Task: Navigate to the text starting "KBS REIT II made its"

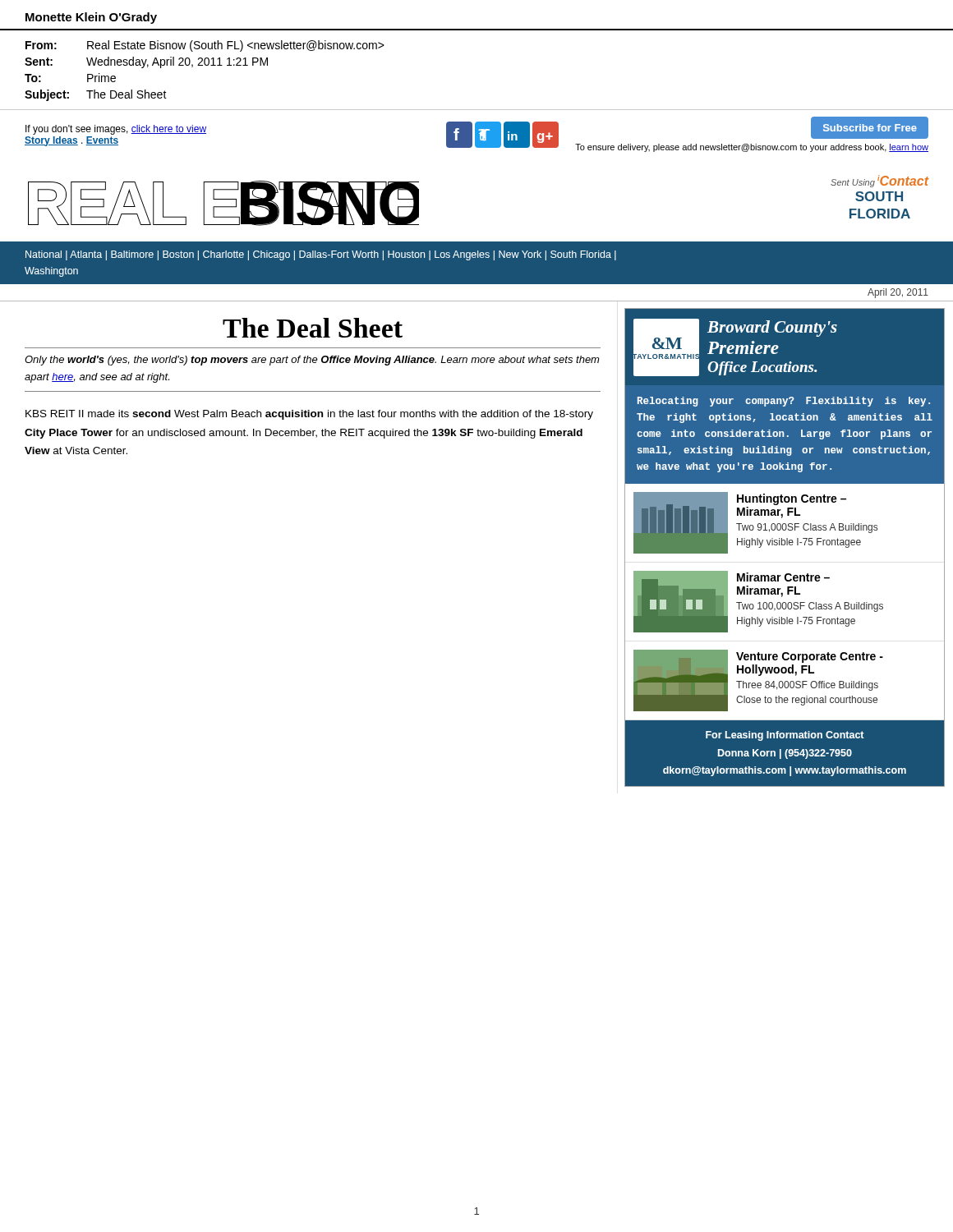Action: point(309,432)
